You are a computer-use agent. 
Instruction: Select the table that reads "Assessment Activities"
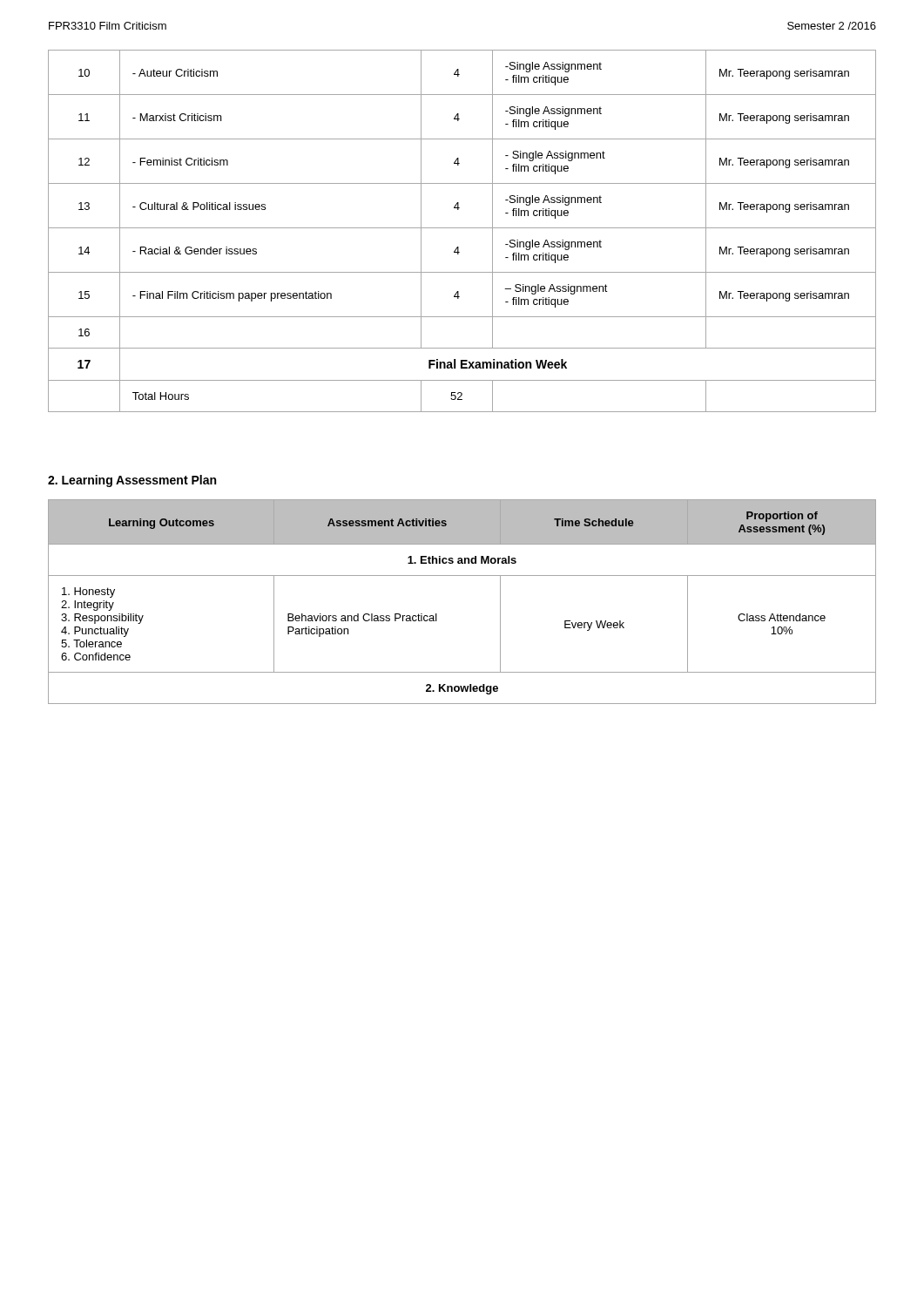pos(462,602)
